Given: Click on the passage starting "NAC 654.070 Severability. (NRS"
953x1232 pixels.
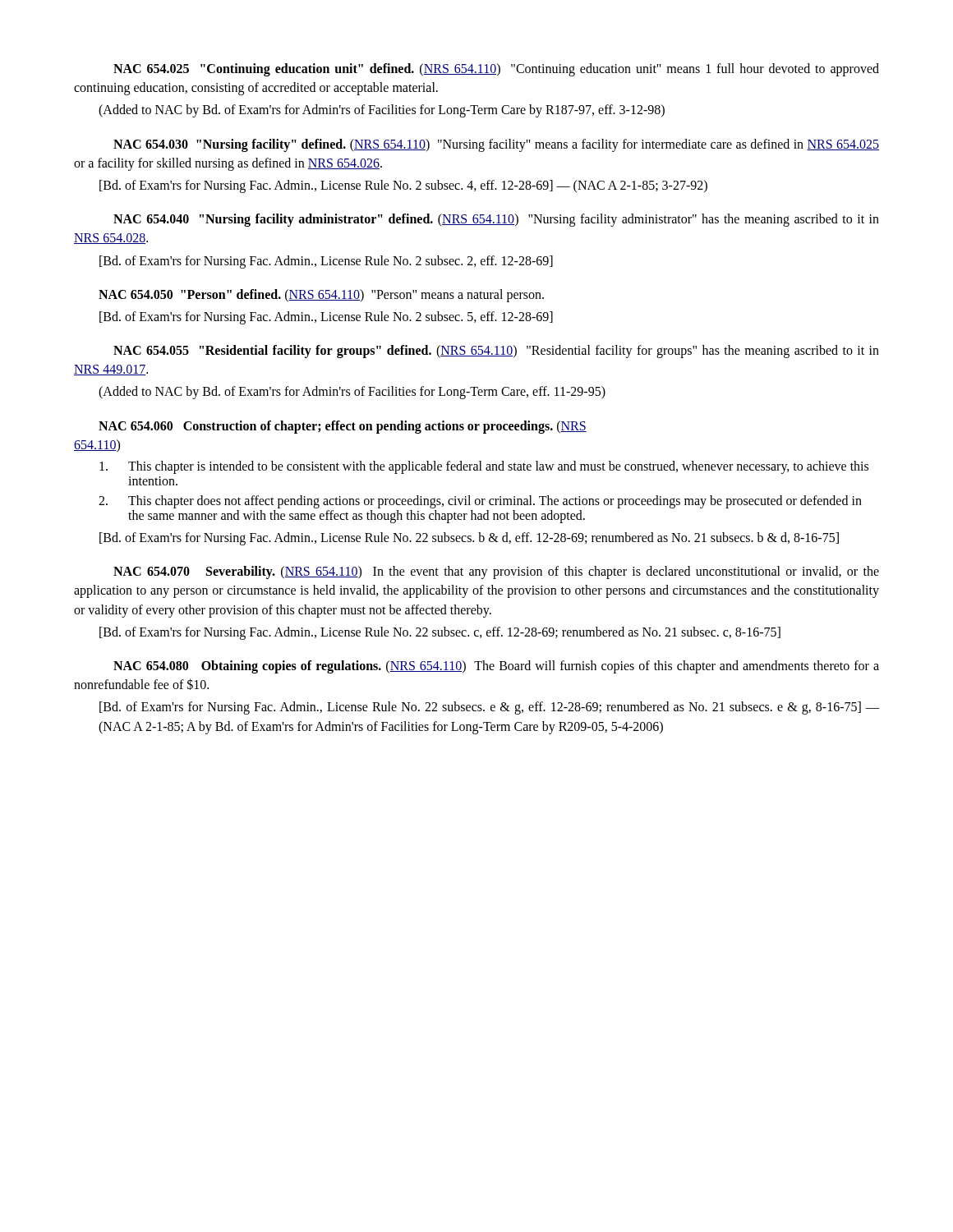Looking at the screenshot, I should (476, 602).
